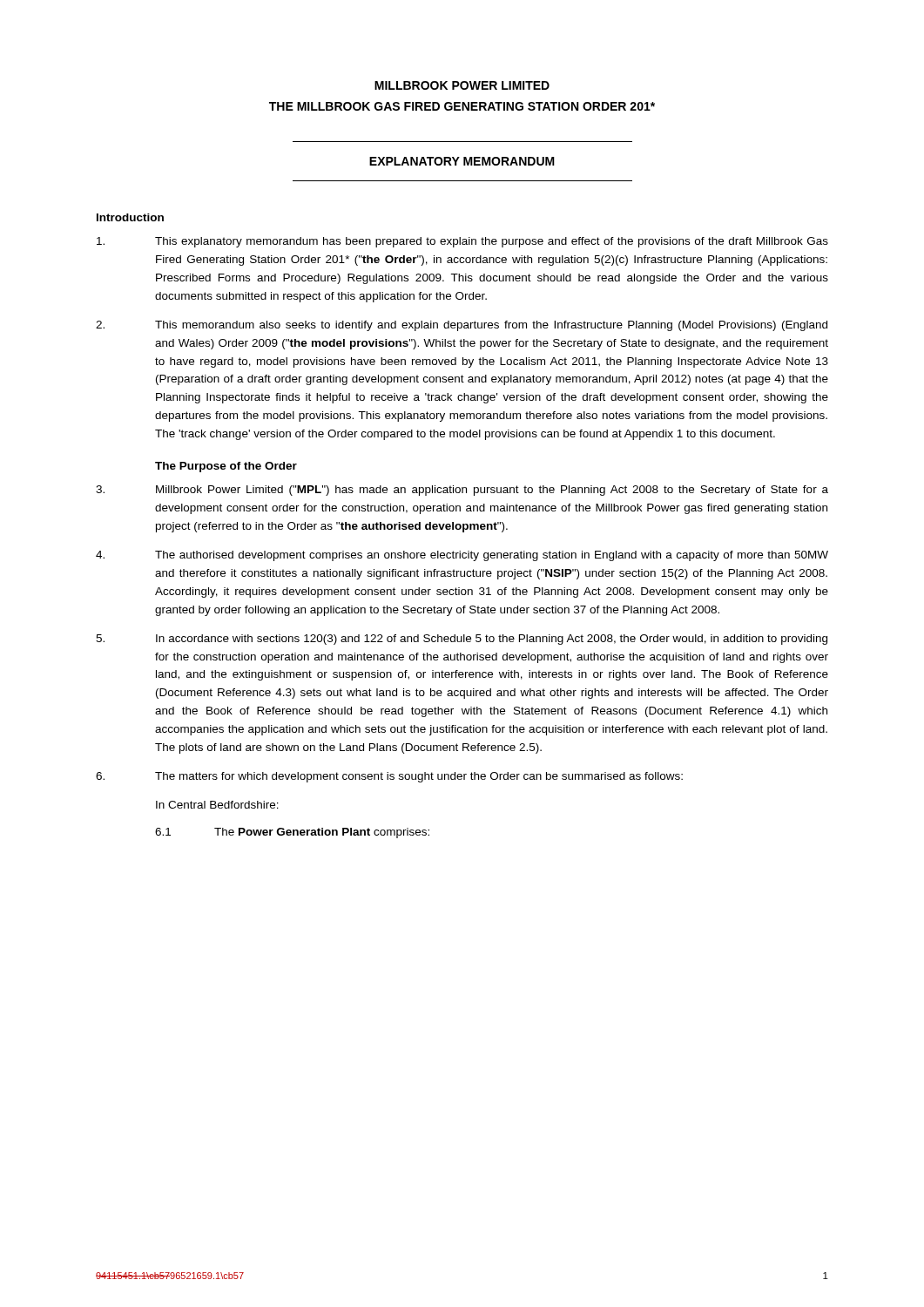Navigate to the block starting "EXPLANATORY MEMORANDUM"
Image resolution: width=924 pixels, height=1307 pixels.
(x=462, y=161)
